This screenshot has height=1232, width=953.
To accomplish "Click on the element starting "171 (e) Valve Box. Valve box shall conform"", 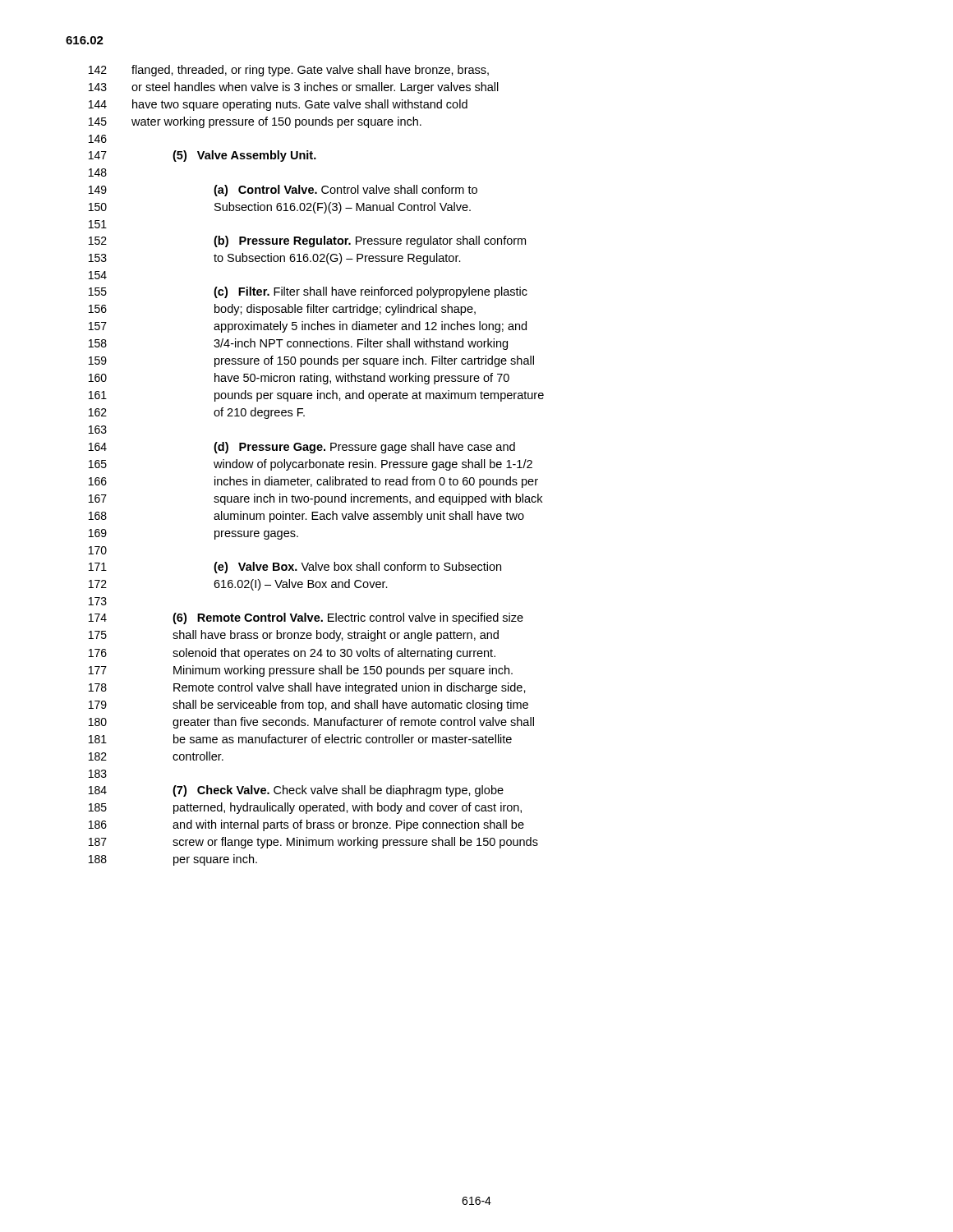I will (x=295, y=568).
